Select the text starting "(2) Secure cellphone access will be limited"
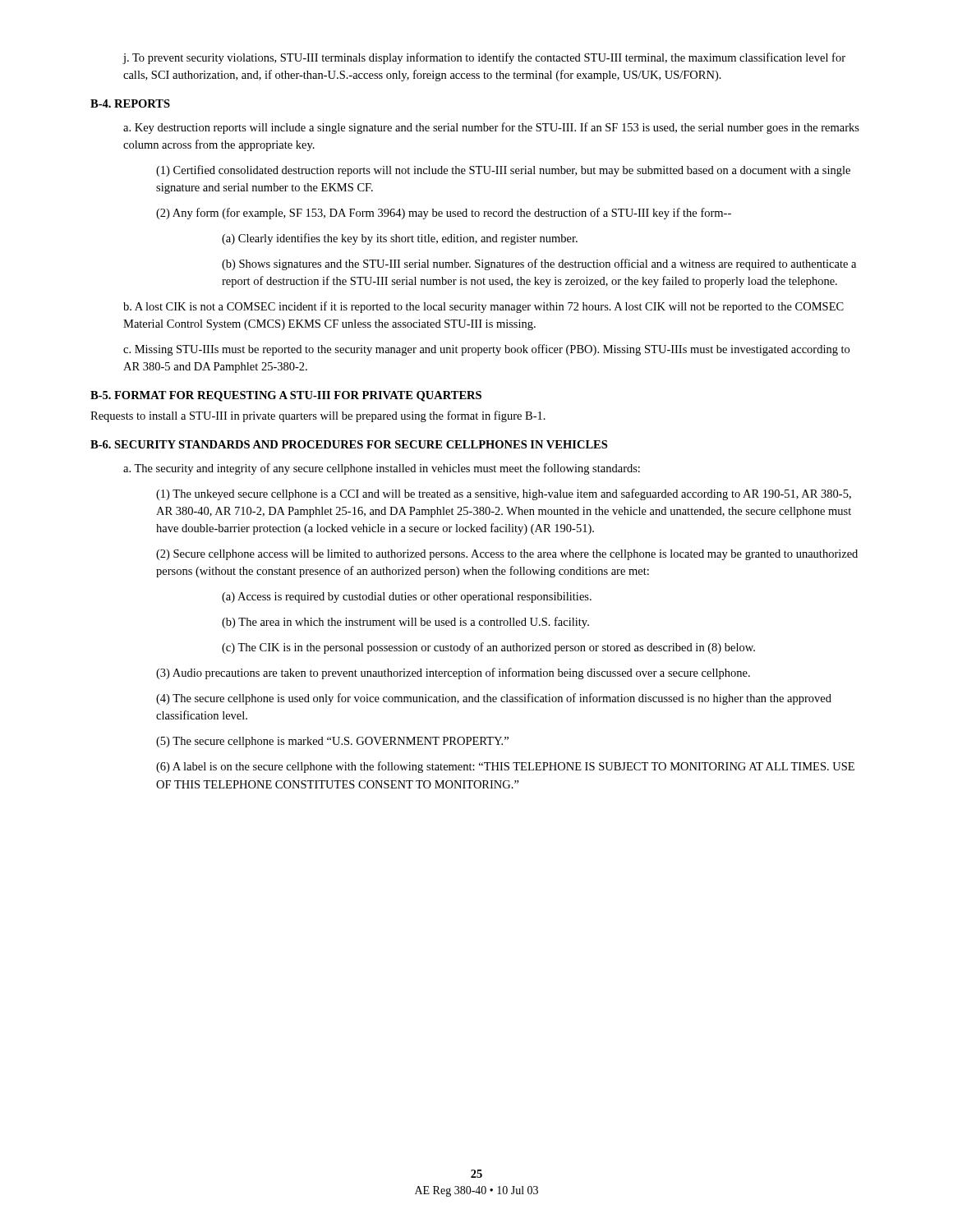The image size is (953, 1232). click(x=509, y=563)
